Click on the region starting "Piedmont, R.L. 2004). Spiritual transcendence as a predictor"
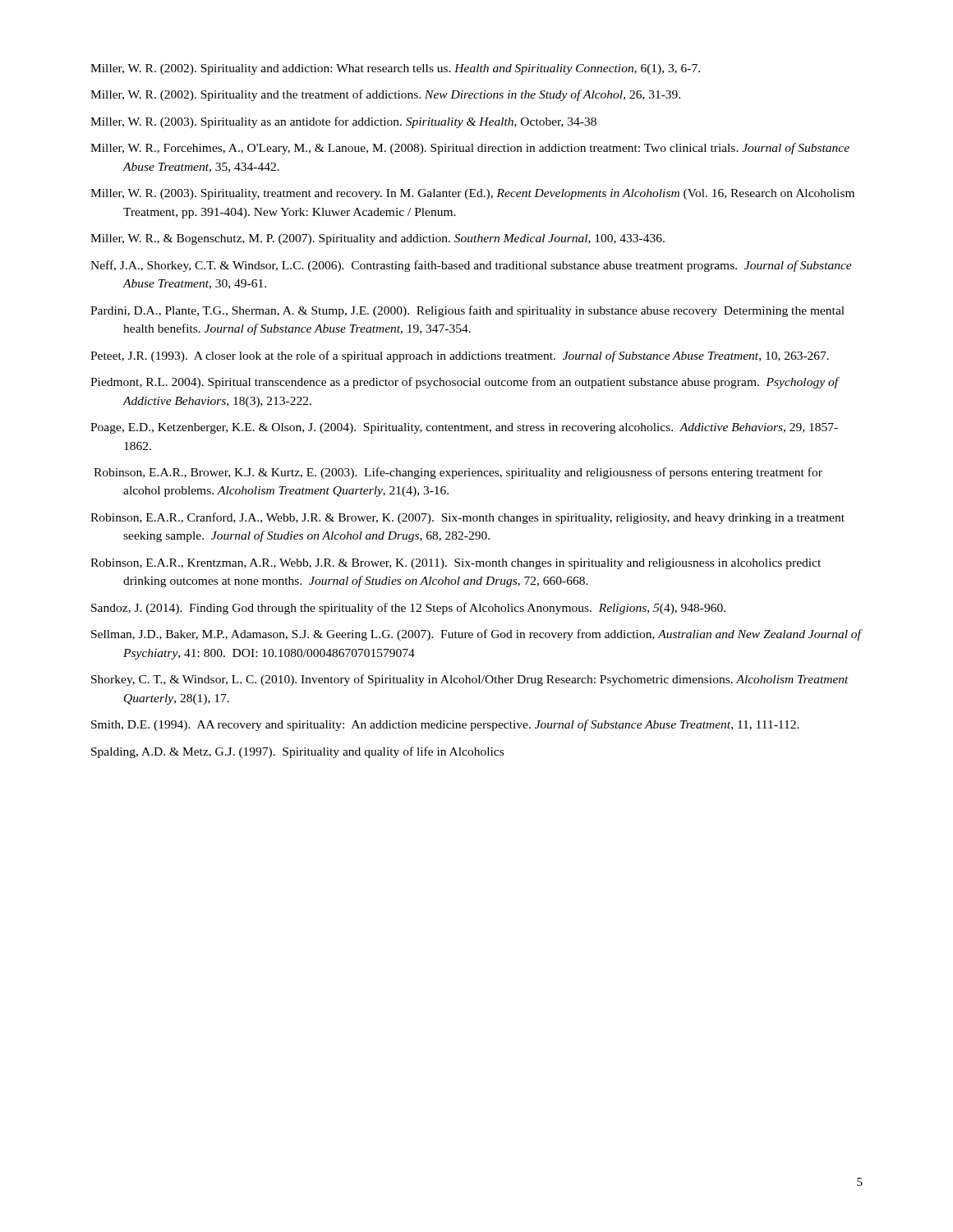 point(464,391)
